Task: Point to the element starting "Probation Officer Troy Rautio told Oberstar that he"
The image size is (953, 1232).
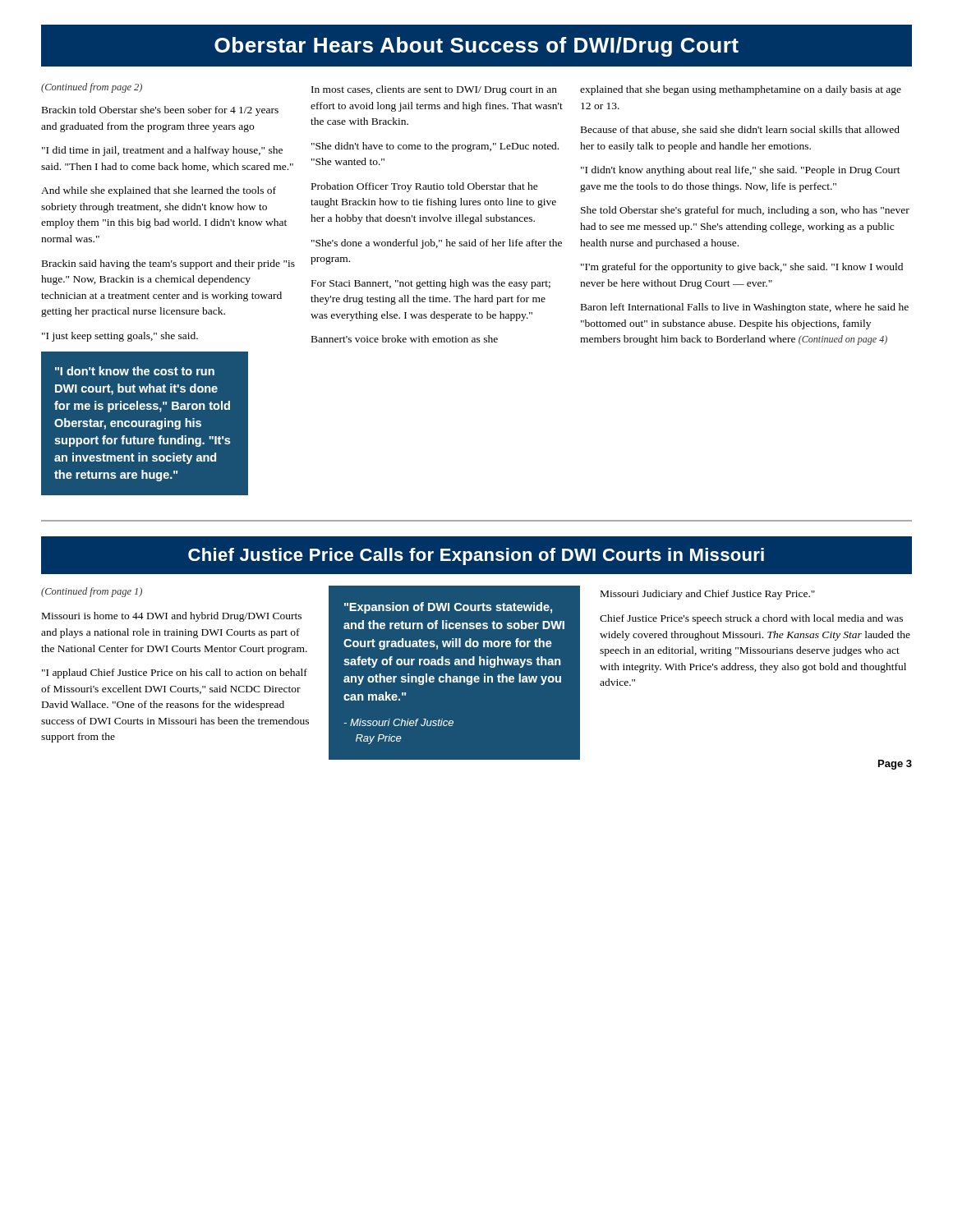Action: click(433, 202)
